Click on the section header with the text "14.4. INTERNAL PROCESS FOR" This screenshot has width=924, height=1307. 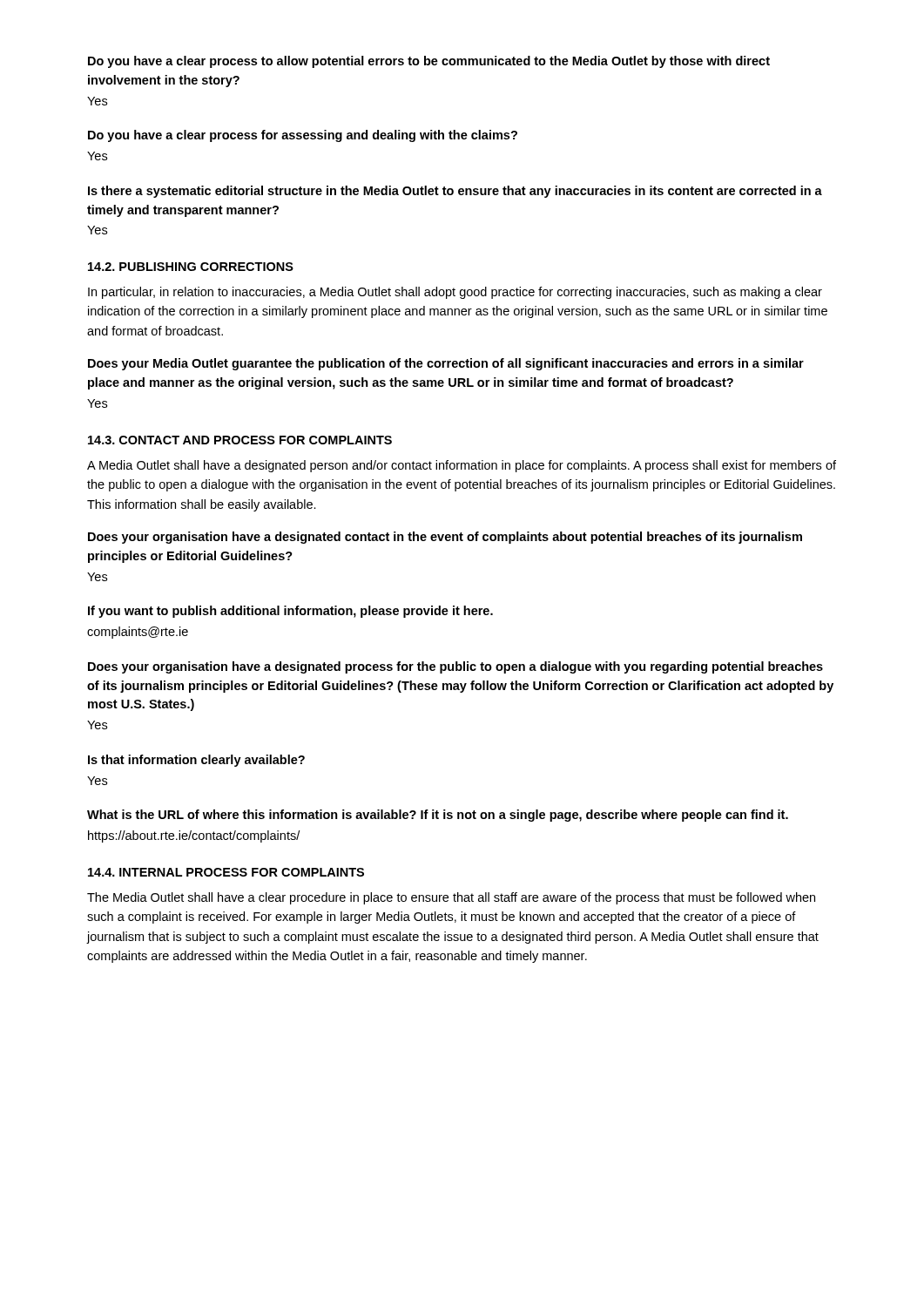226,872
